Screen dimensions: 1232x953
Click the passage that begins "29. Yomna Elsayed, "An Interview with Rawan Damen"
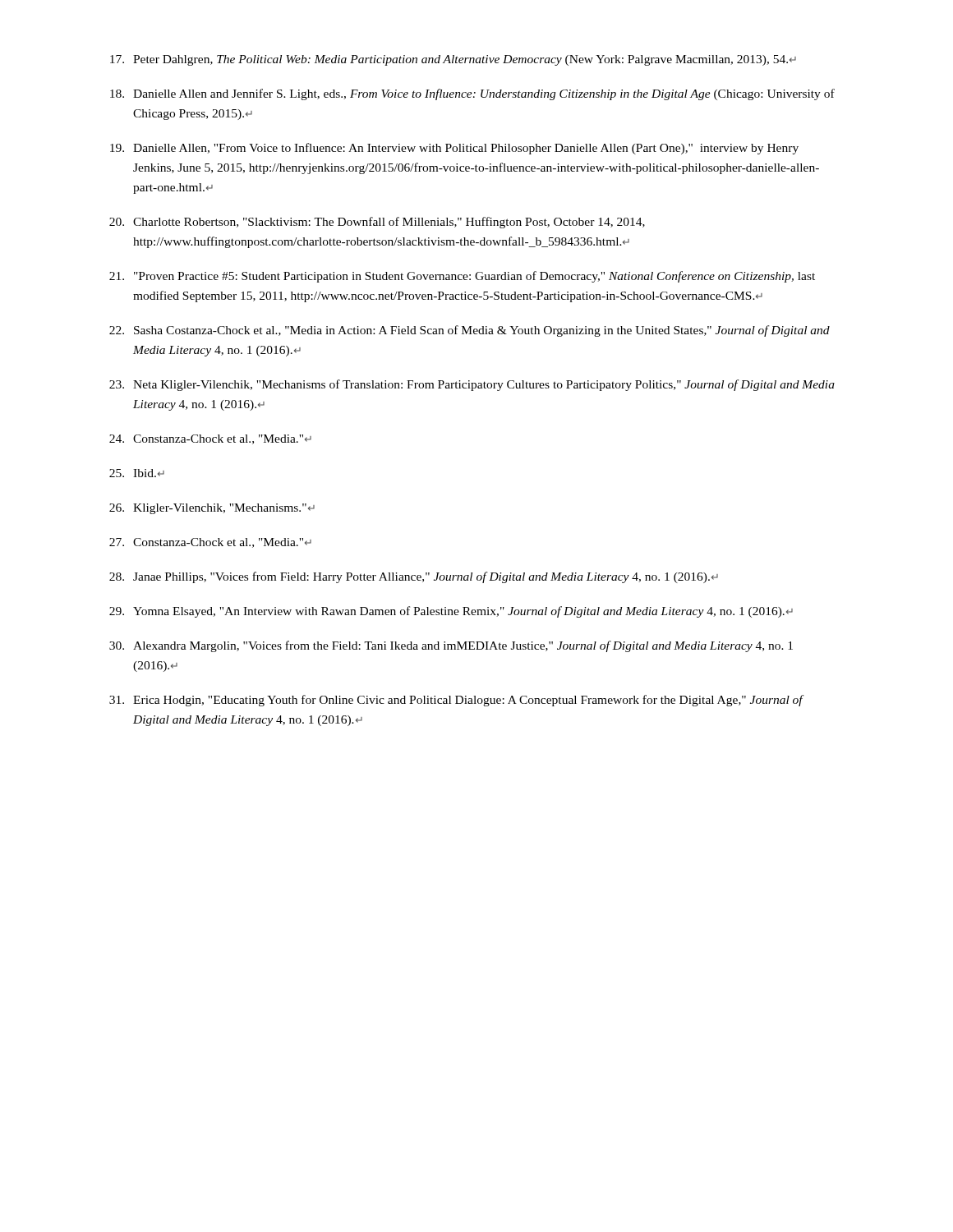click(460, 611)
